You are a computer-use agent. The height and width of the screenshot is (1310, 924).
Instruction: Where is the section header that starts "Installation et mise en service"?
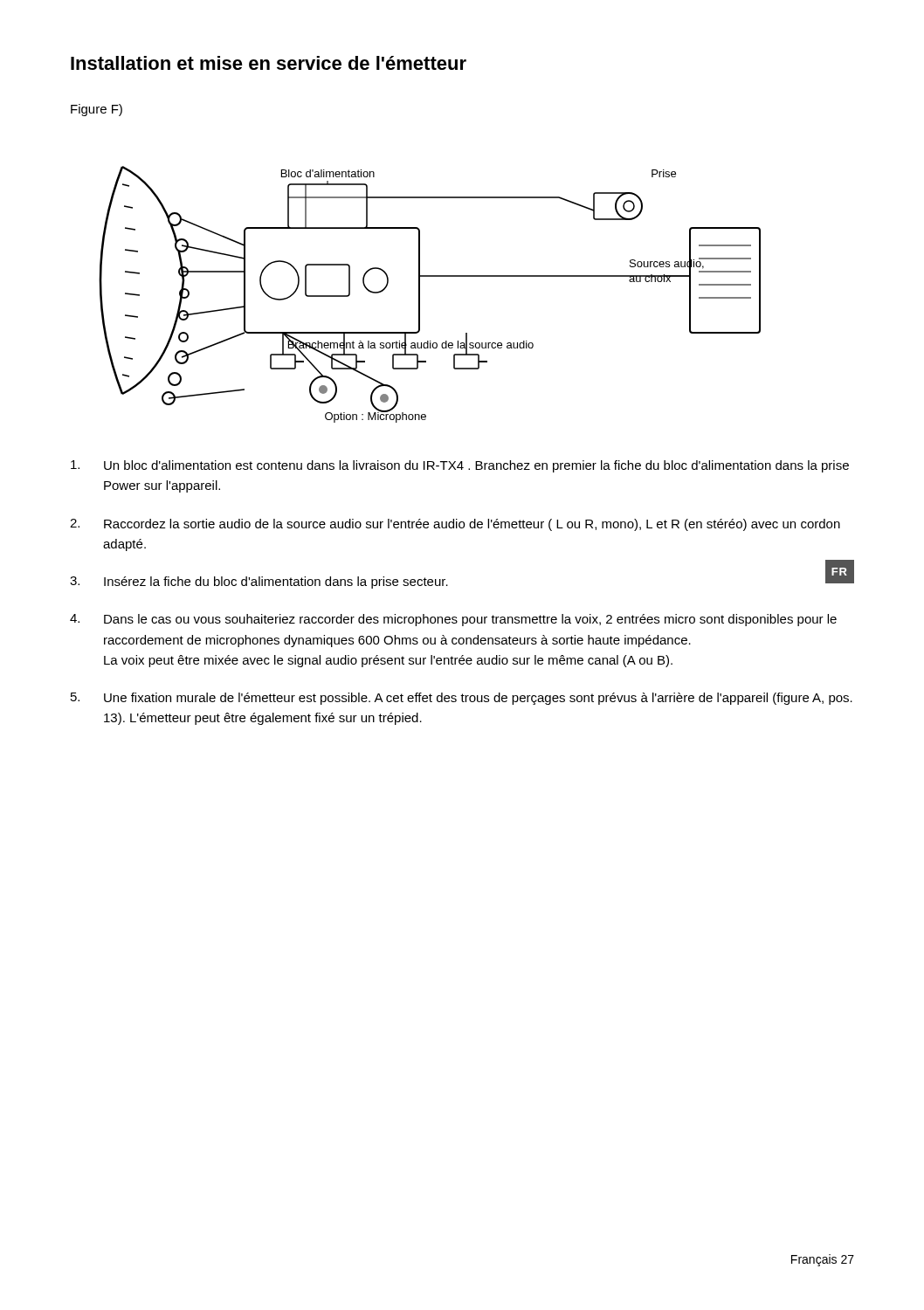[x=268, y=63]
